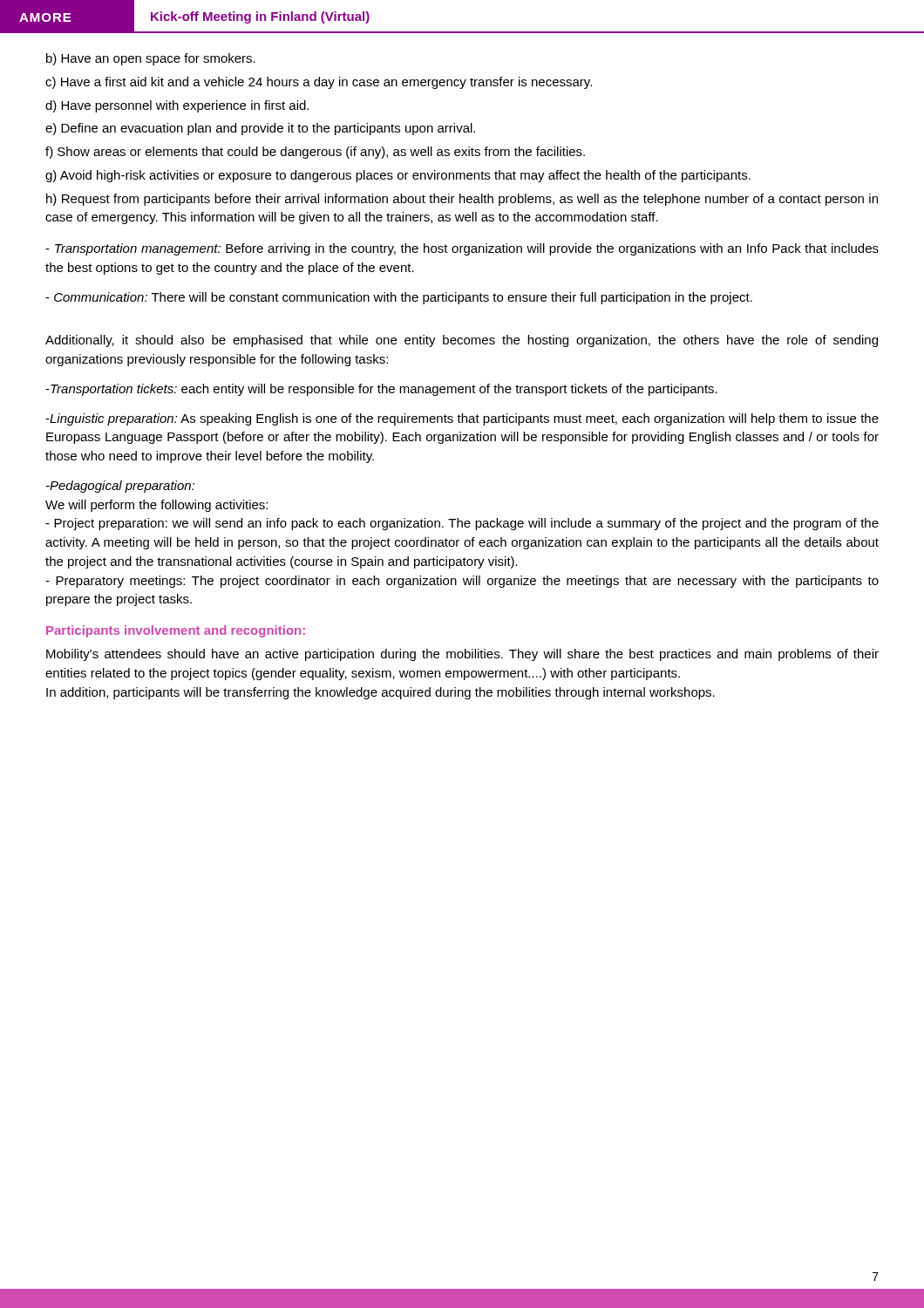This screenshot has width=924, height=1308.
Task: Click on the text block starting "Additionally, it should also be emphasised"
Action: (462, 349)
